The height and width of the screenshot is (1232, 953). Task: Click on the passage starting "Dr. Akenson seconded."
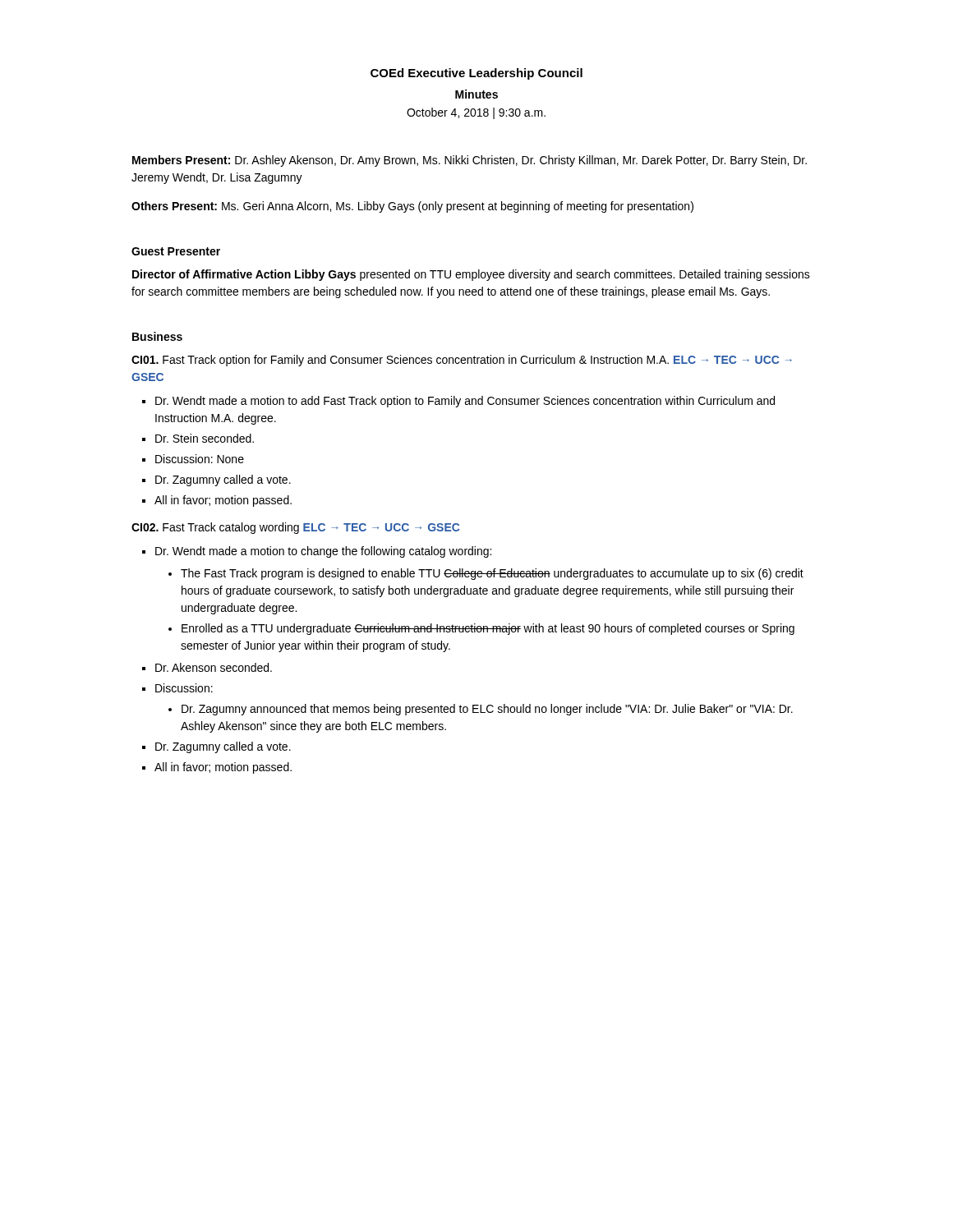[x=214, y=668]
